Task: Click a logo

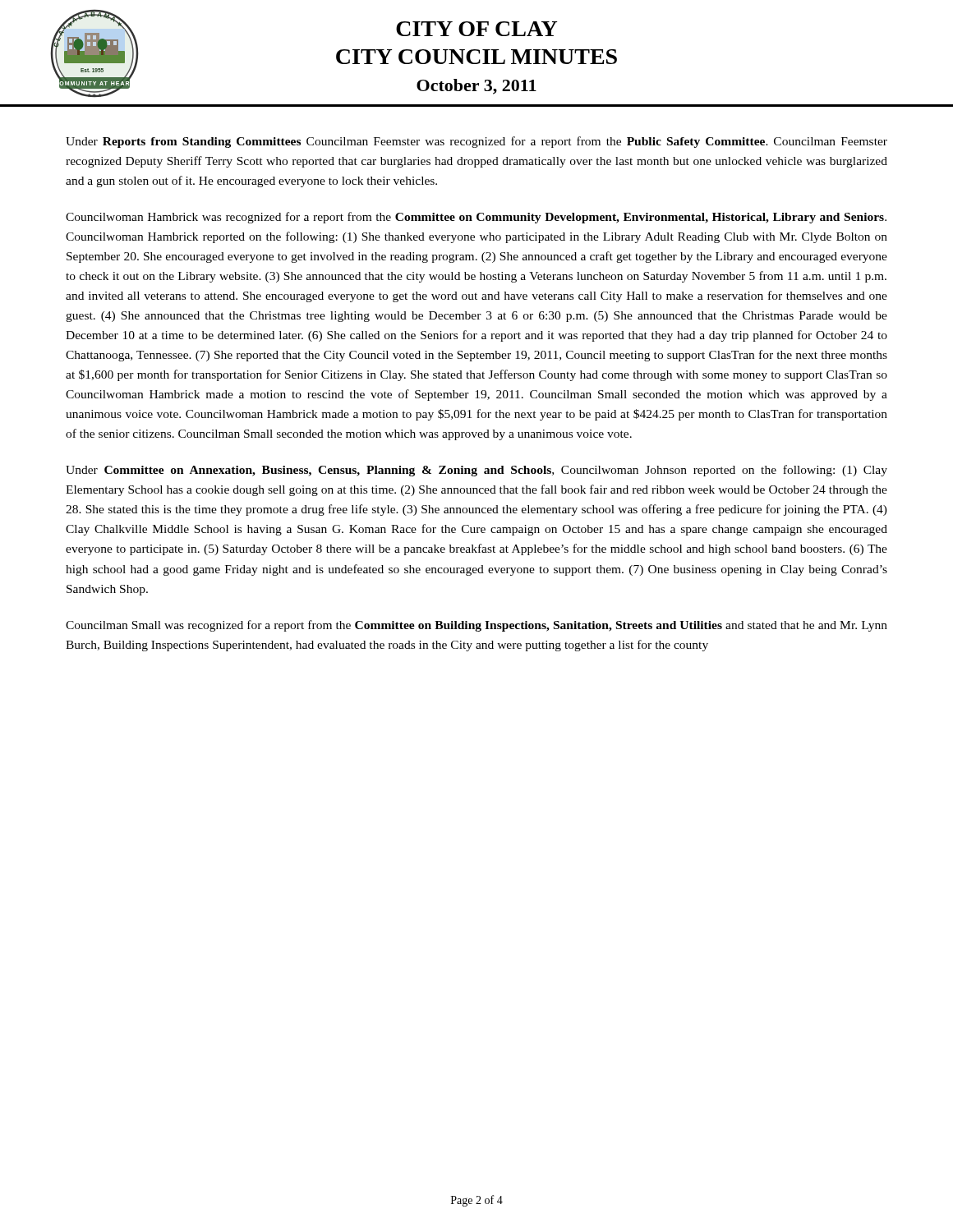Action: tap(94, 55)
